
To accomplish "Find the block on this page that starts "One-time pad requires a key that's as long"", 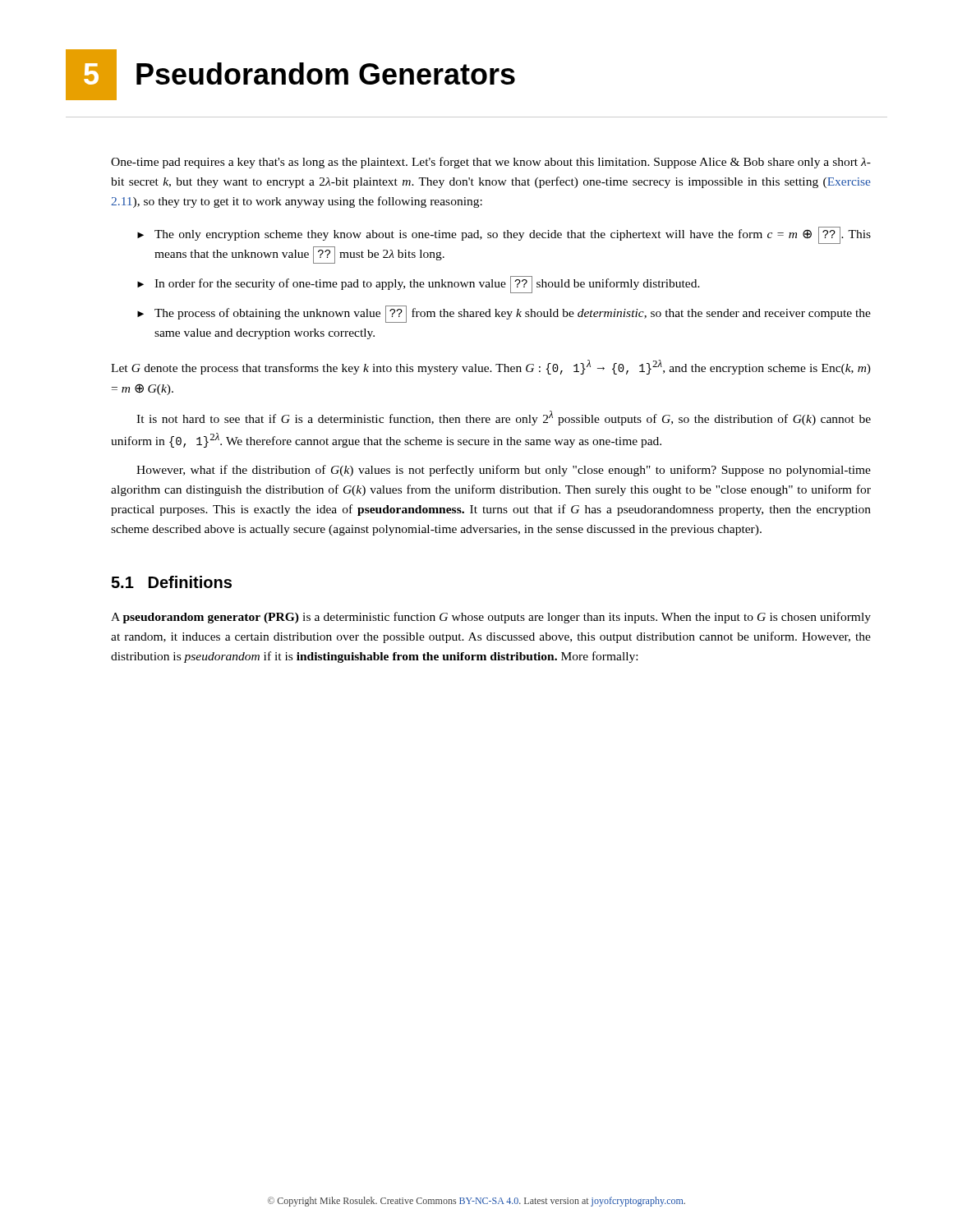I will click(491, 181).
